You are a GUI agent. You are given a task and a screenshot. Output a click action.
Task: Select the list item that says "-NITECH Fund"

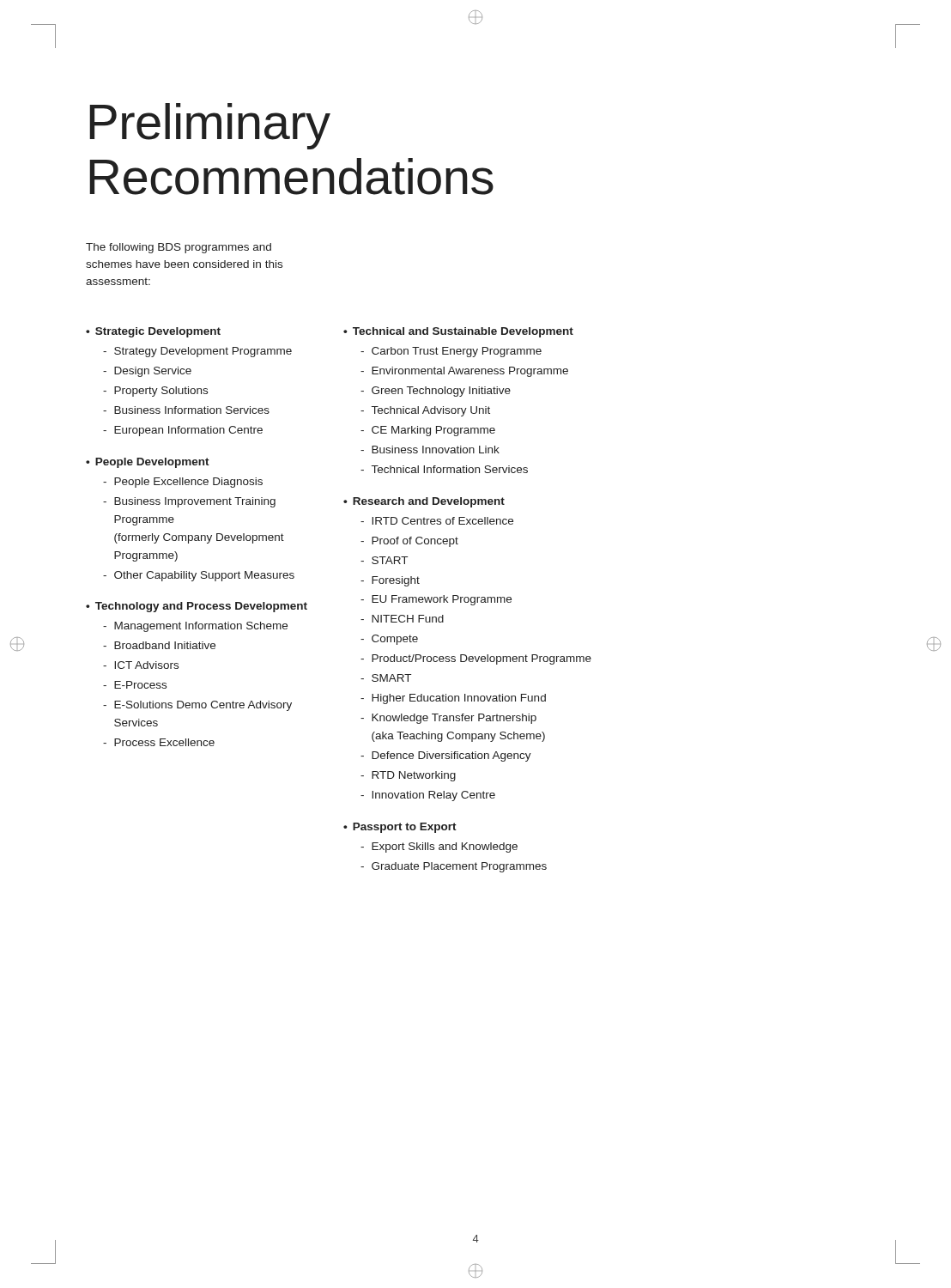coord(402,619)
